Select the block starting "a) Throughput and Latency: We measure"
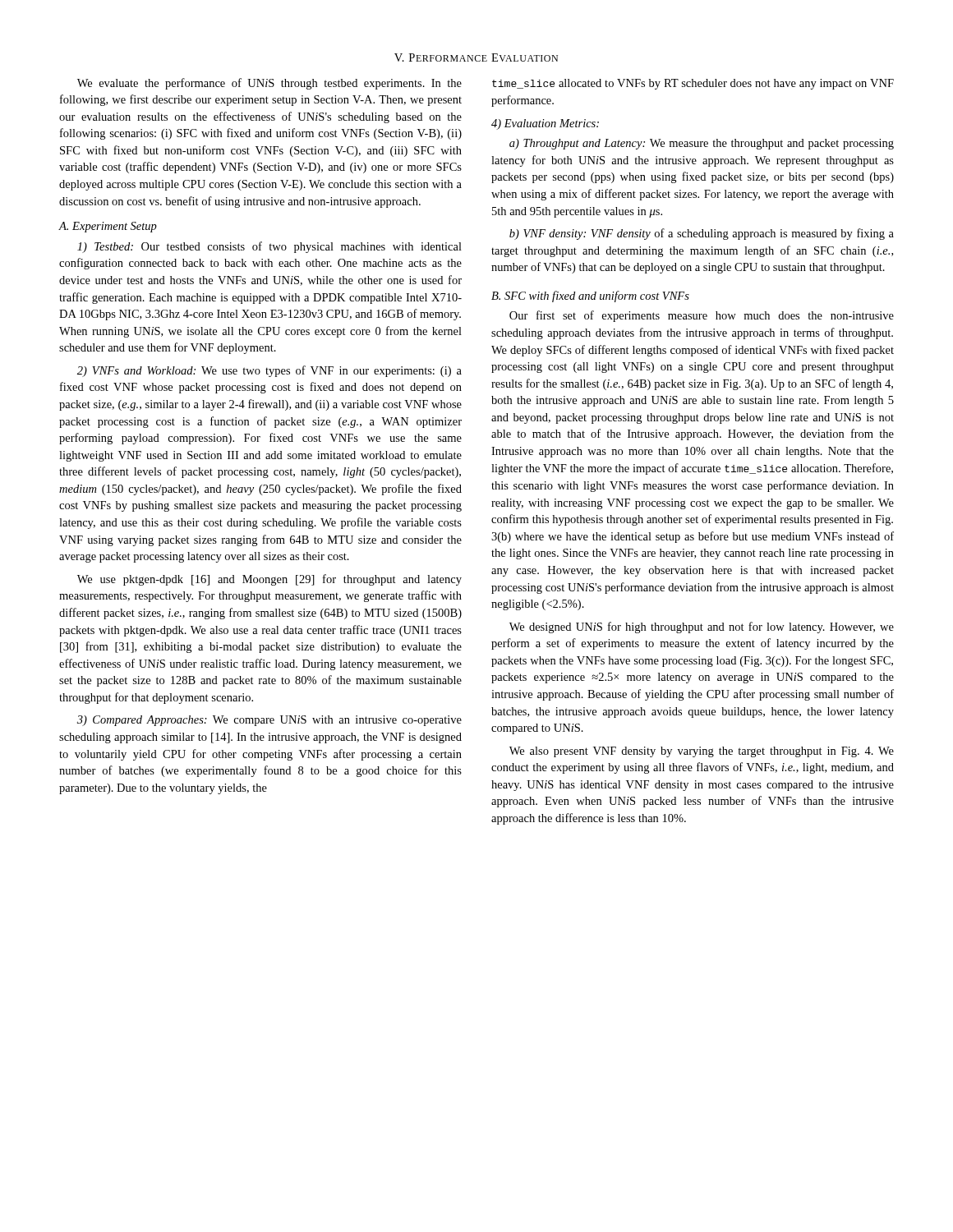This screenshot has height=1232, width=953. 693,177
